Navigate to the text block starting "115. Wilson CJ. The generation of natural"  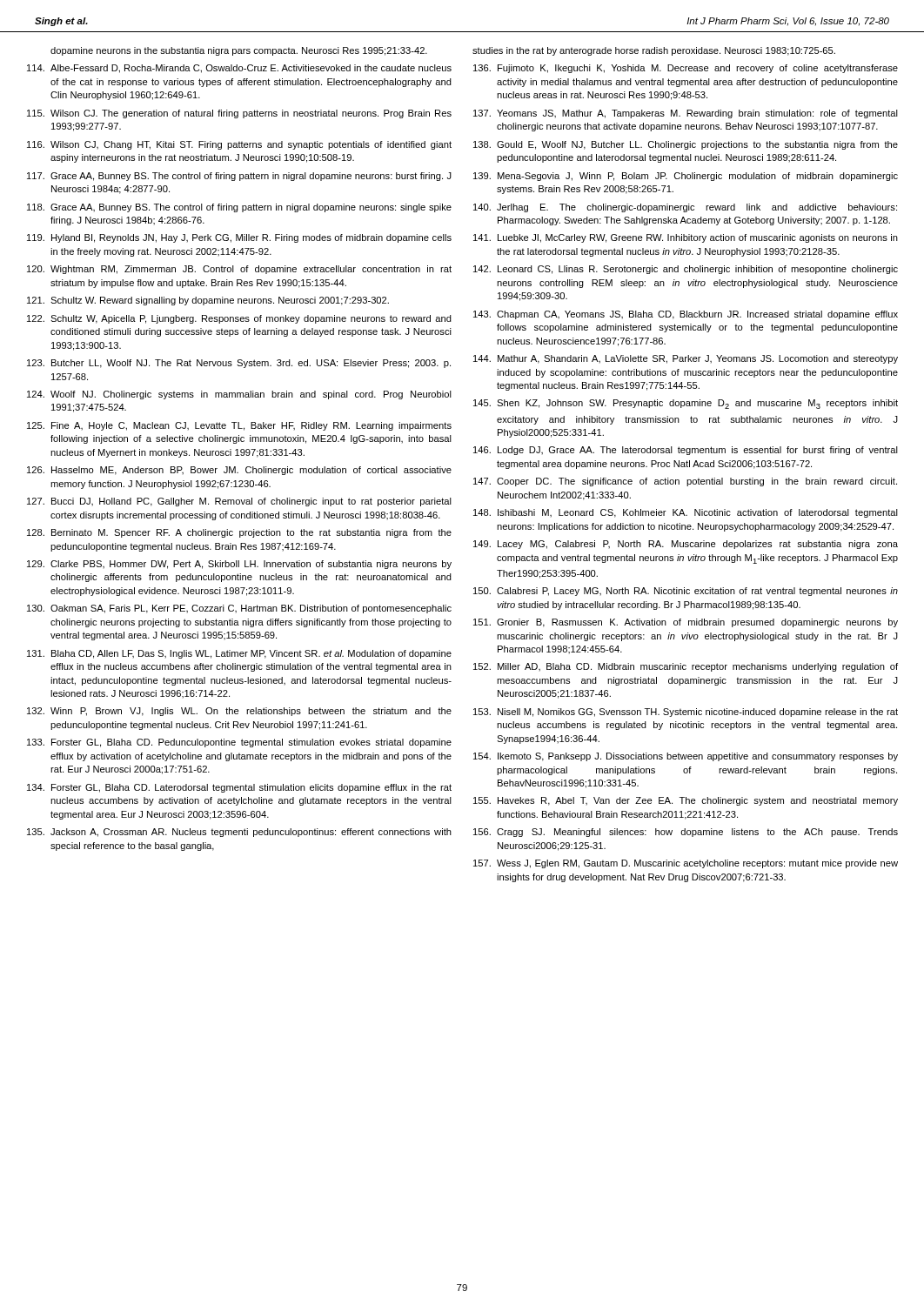tap(239, 120)
